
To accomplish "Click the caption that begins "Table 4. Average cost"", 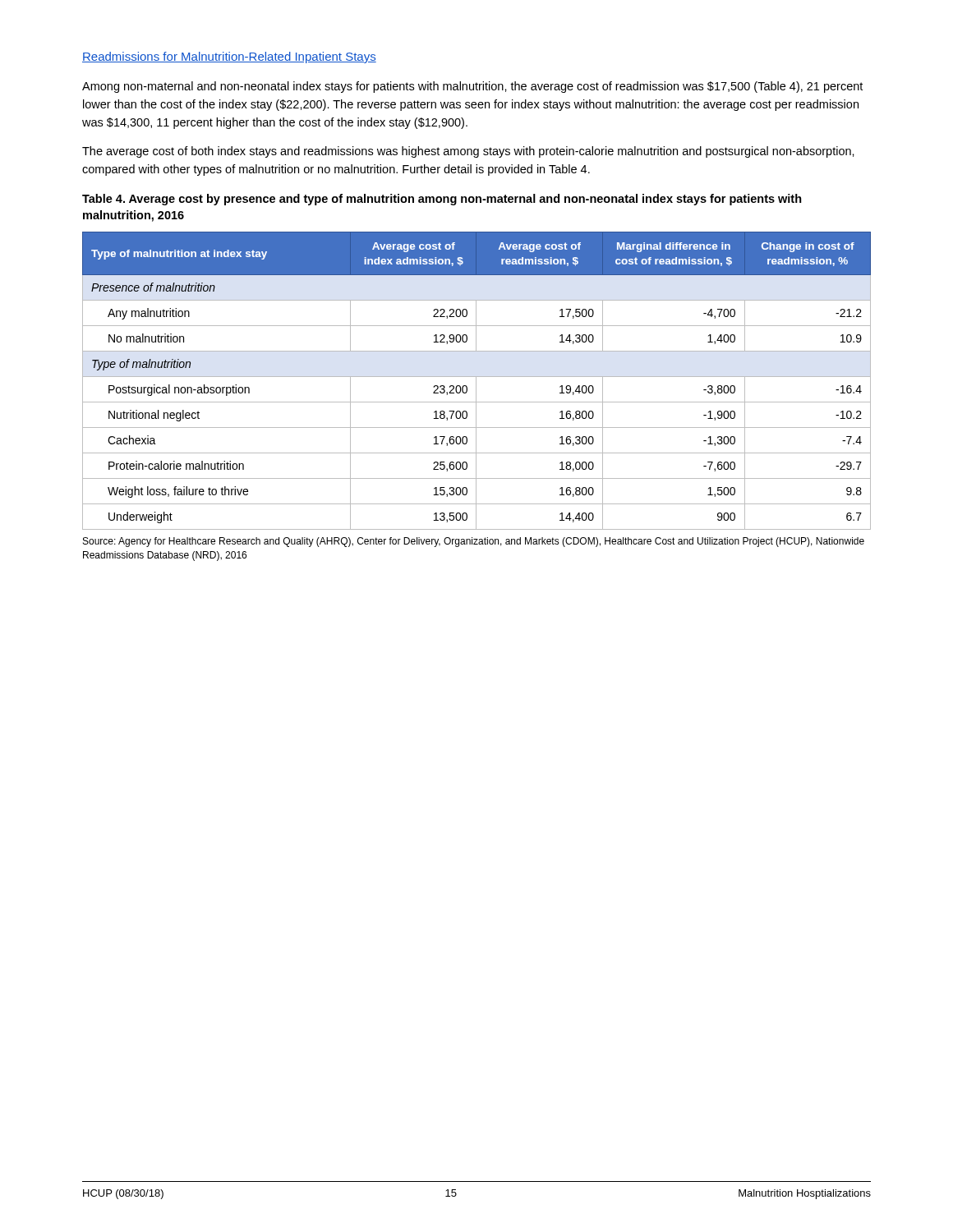I will point(442,207).
